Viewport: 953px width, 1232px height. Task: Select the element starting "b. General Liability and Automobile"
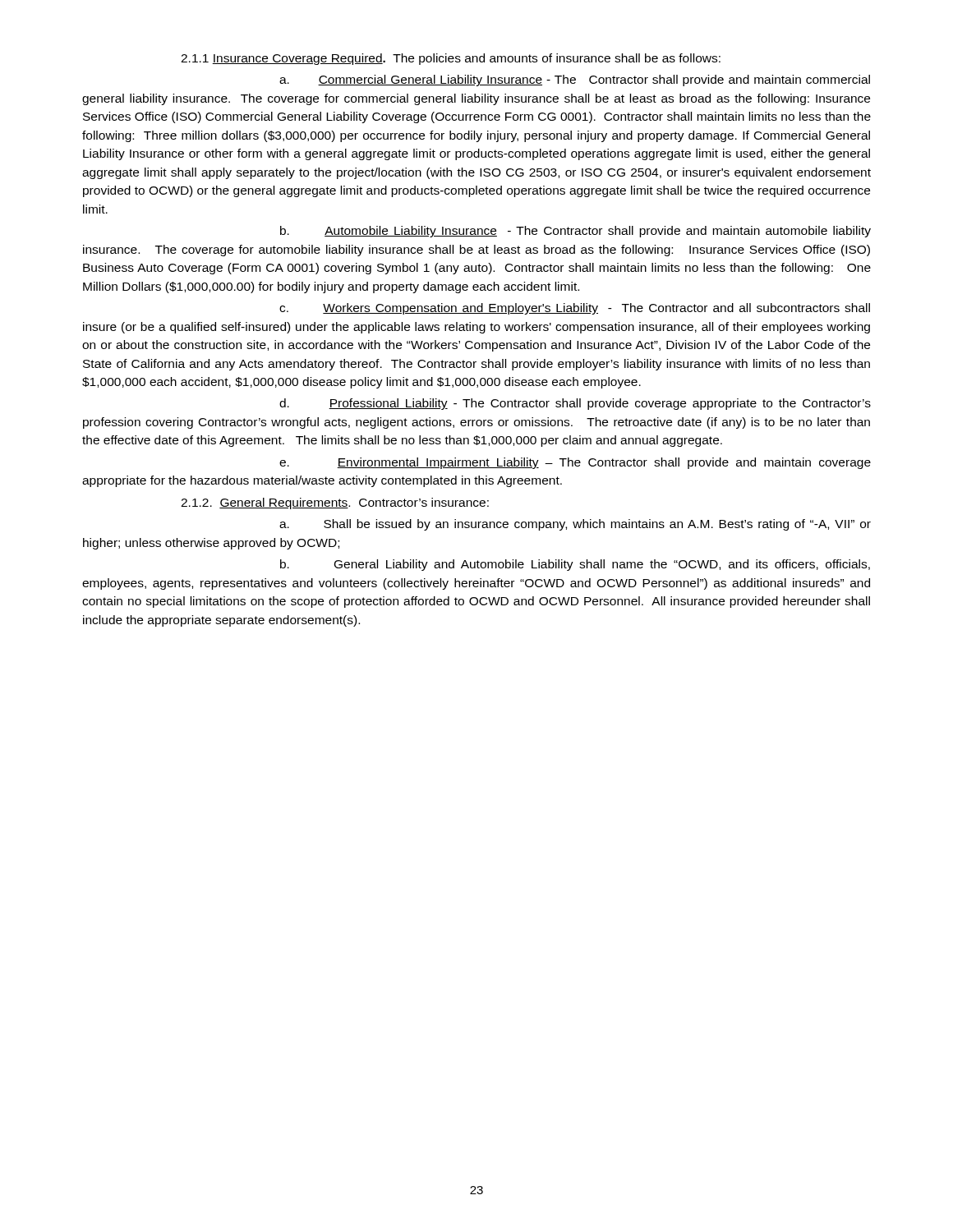coord(476,592)
